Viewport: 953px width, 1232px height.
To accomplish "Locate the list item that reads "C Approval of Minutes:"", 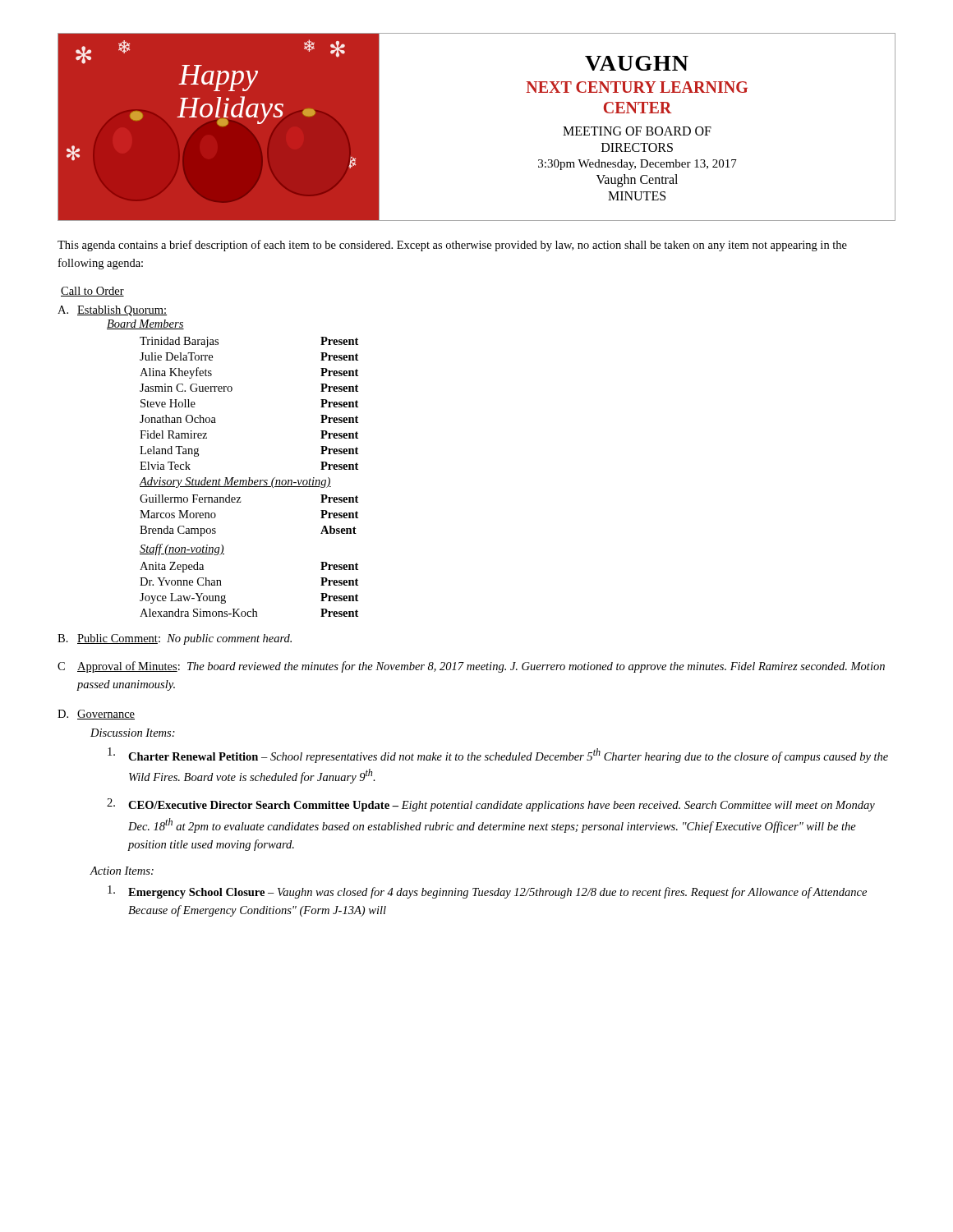I will point(476,675).
